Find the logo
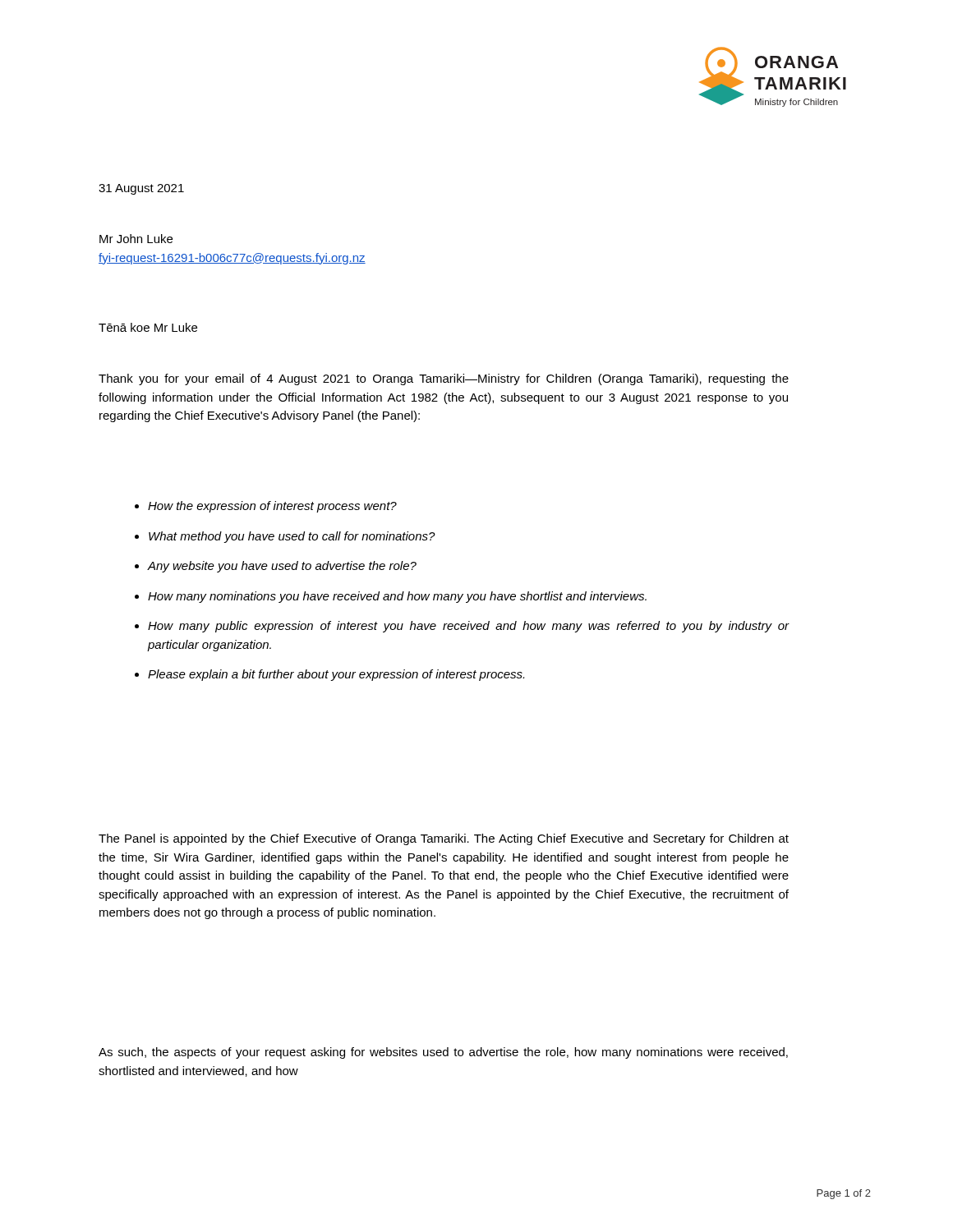 [x=780, y=83]
